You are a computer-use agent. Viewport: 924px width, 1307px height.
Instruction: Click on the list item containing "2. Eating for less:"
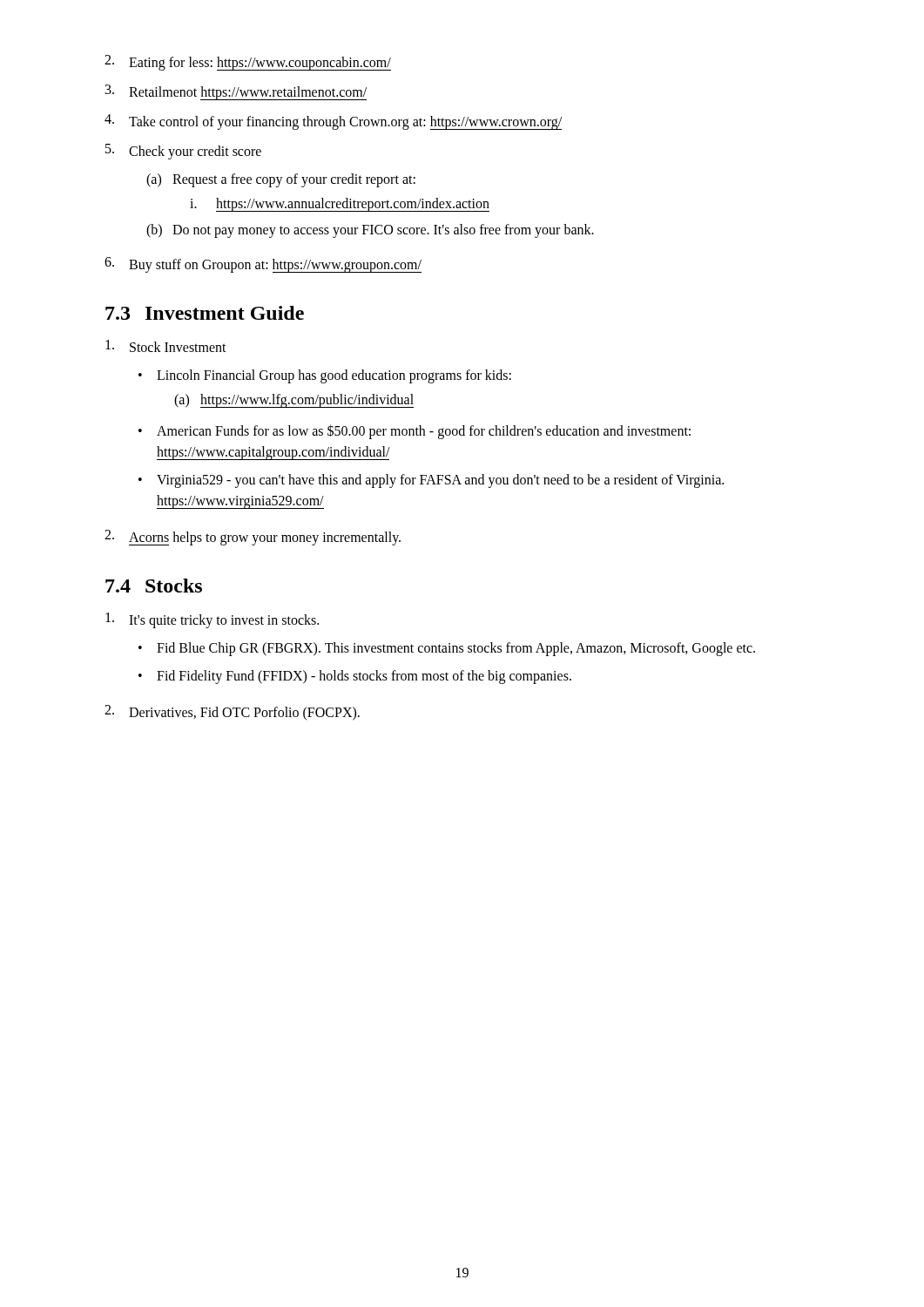click(248, 63)
